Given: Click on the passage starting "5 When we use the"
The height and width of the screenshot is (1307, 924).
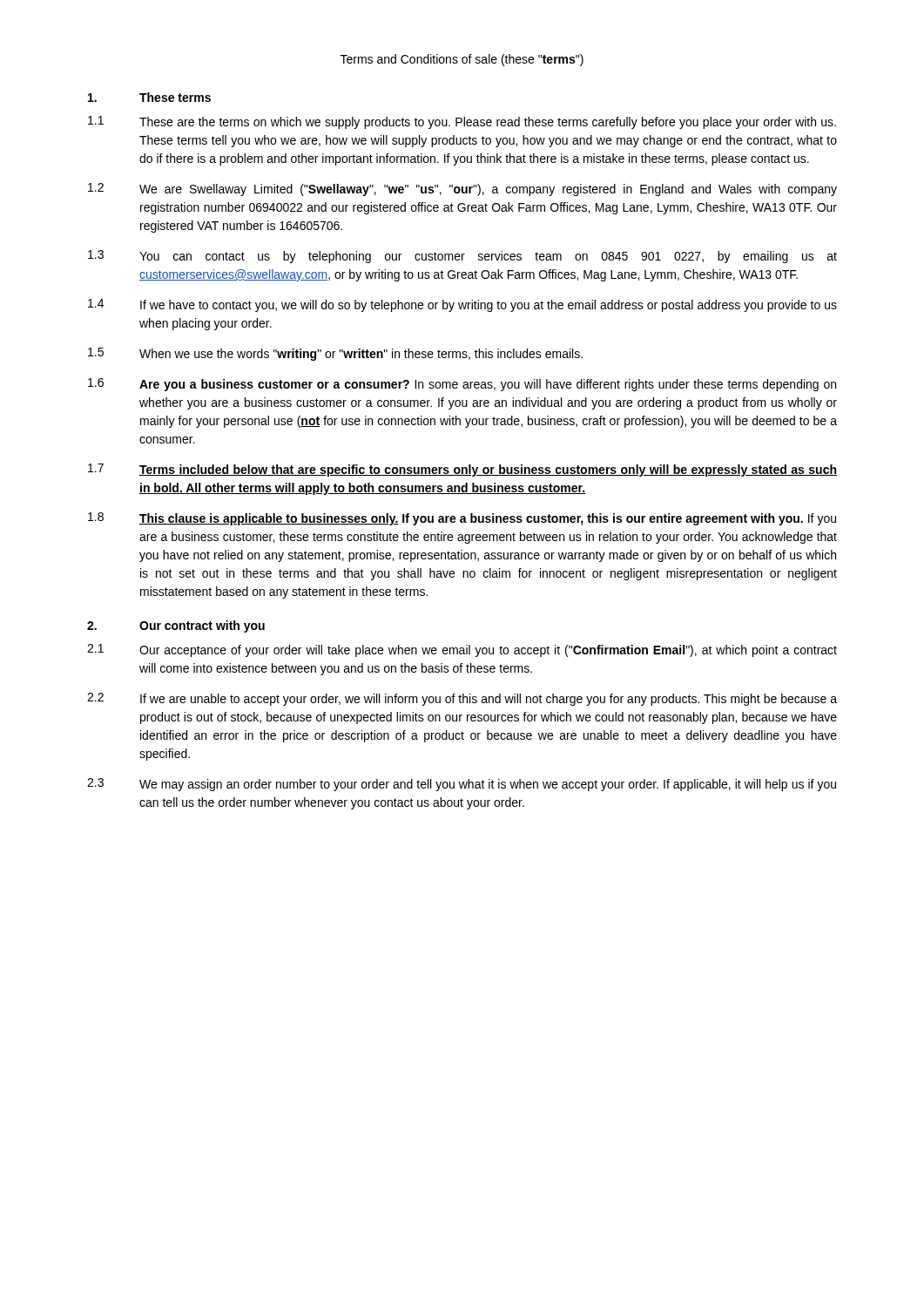Looking at the screenshot, I should pyautogui.click(x=335, y=354).
